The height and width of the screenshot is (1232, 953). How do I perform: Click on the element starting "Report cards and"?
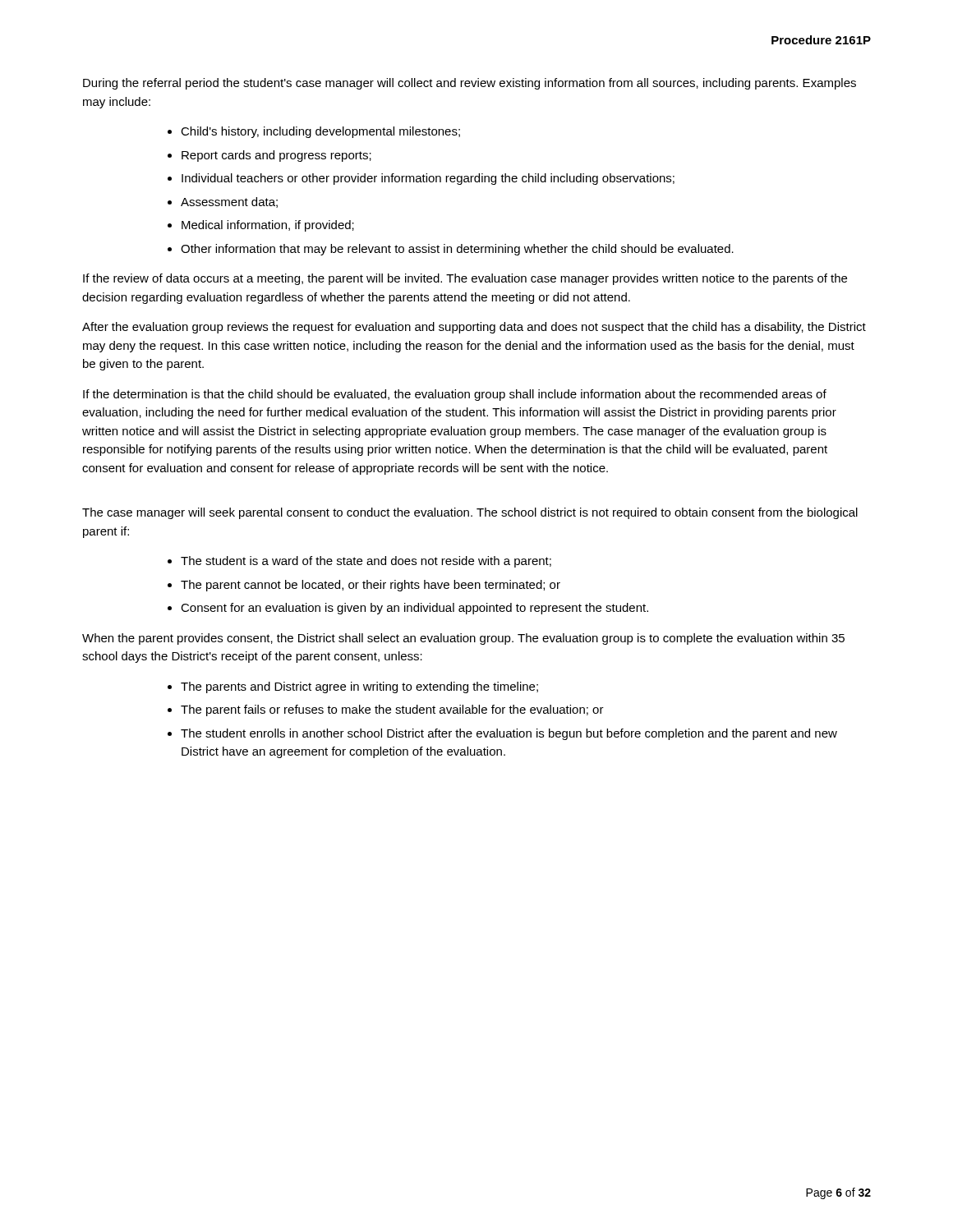coord(276,156)
